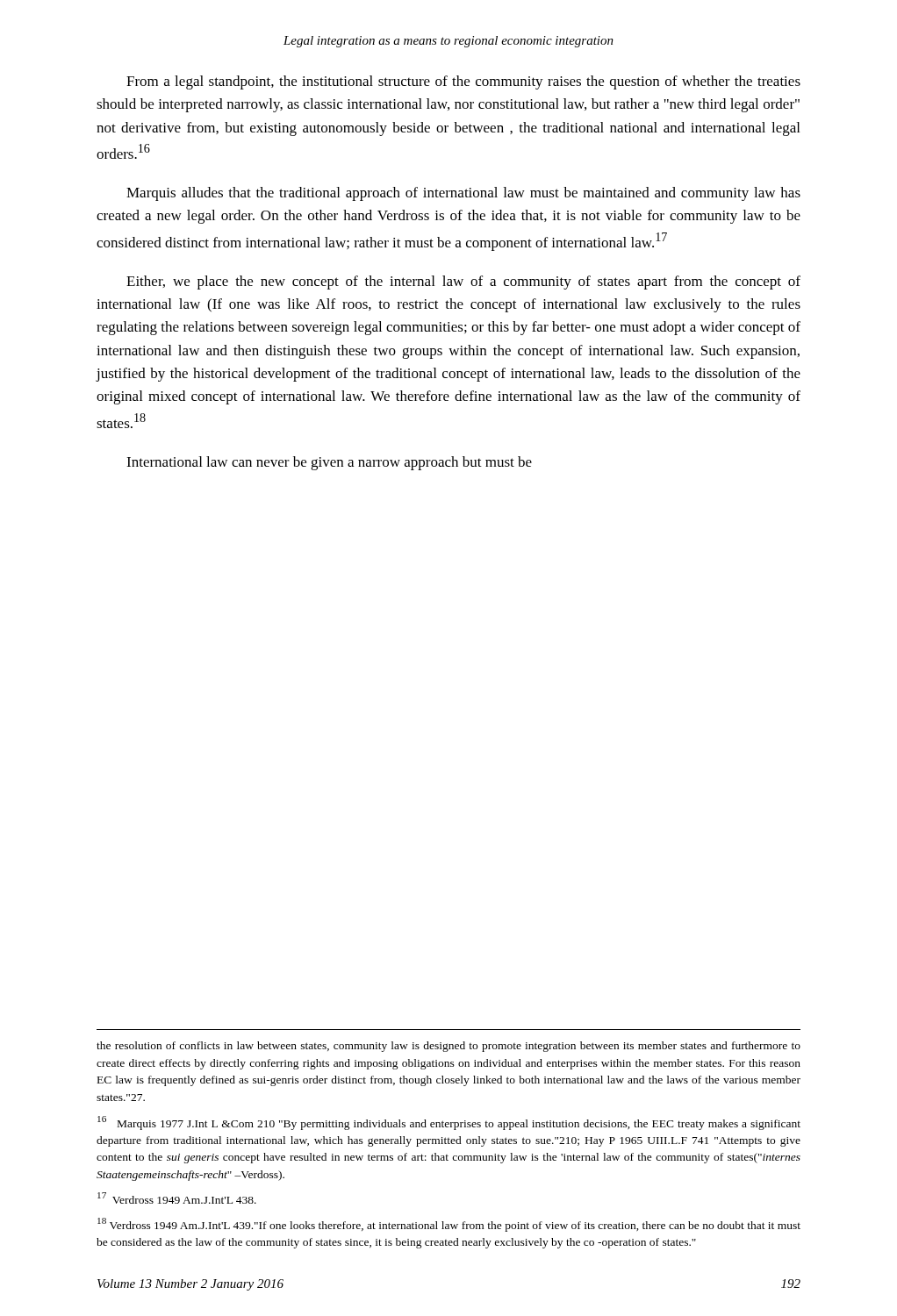Image resolution: width=897 pixels, height=1316 pixels.
Task: Where is the passage that starts "International law can never"?
Action: [448, 462]
